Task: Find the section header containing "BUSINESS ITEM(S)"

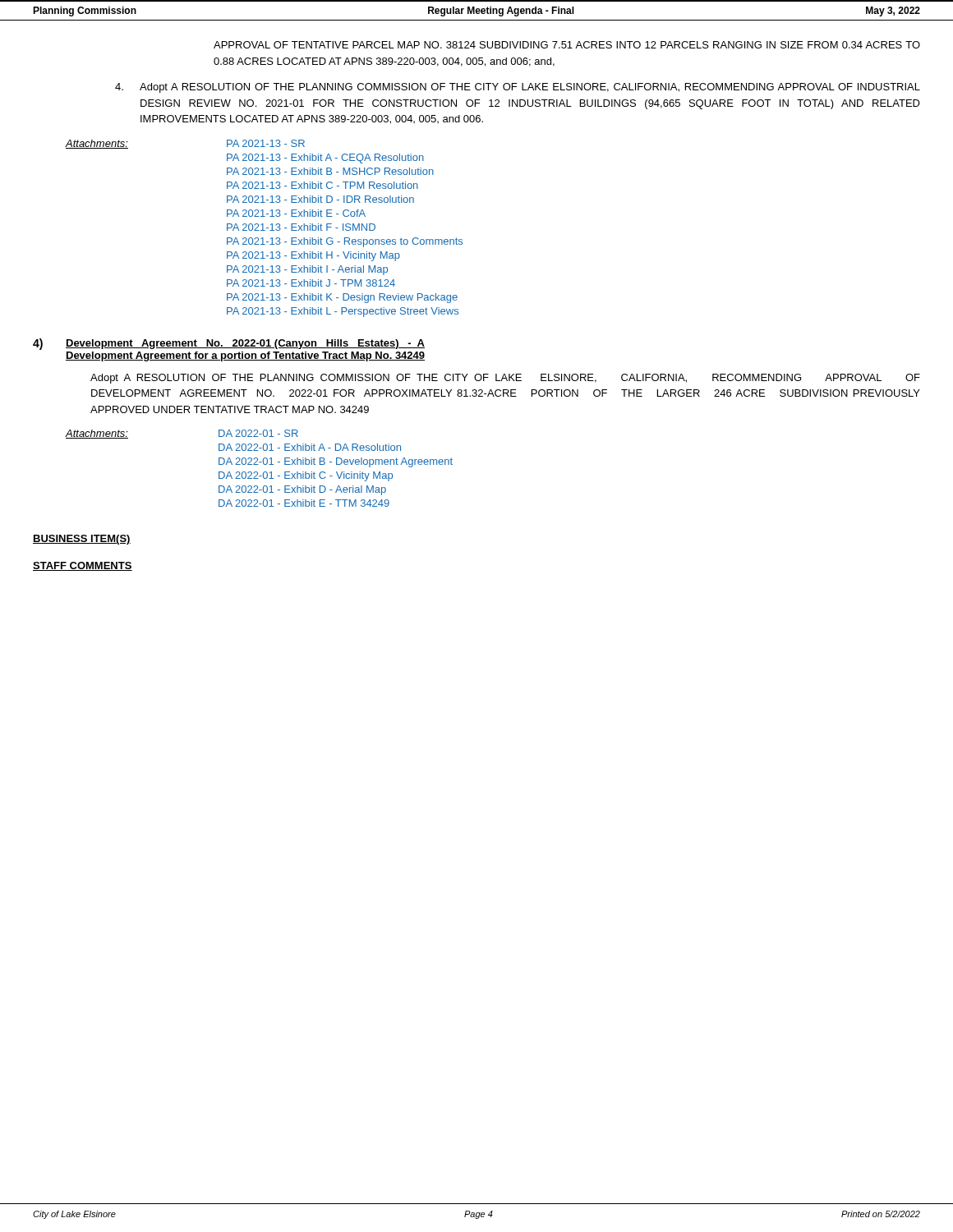Action: (82, 538)
